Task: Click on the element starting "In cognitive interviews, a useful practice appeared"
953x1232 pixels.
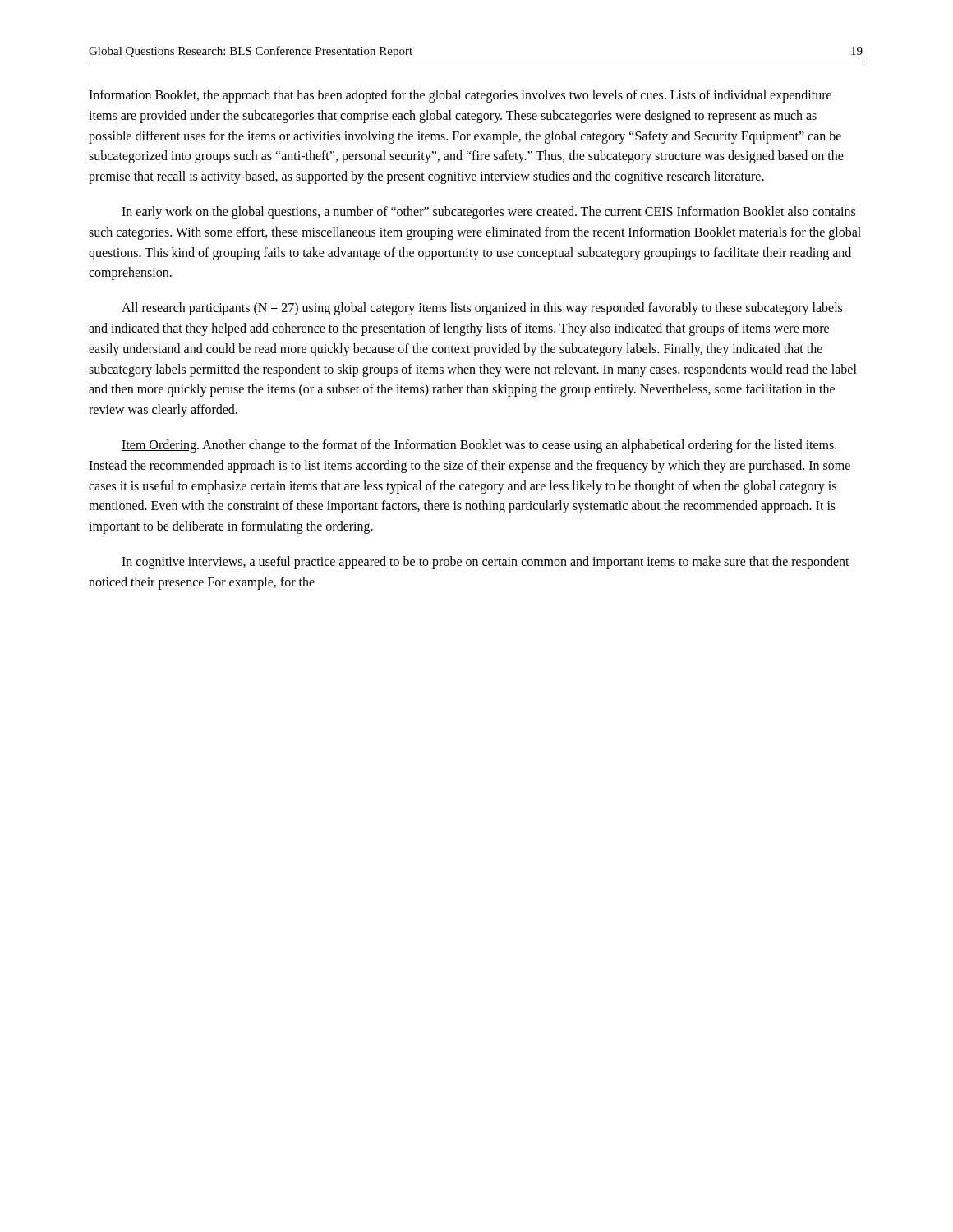Action: [469, 572]
